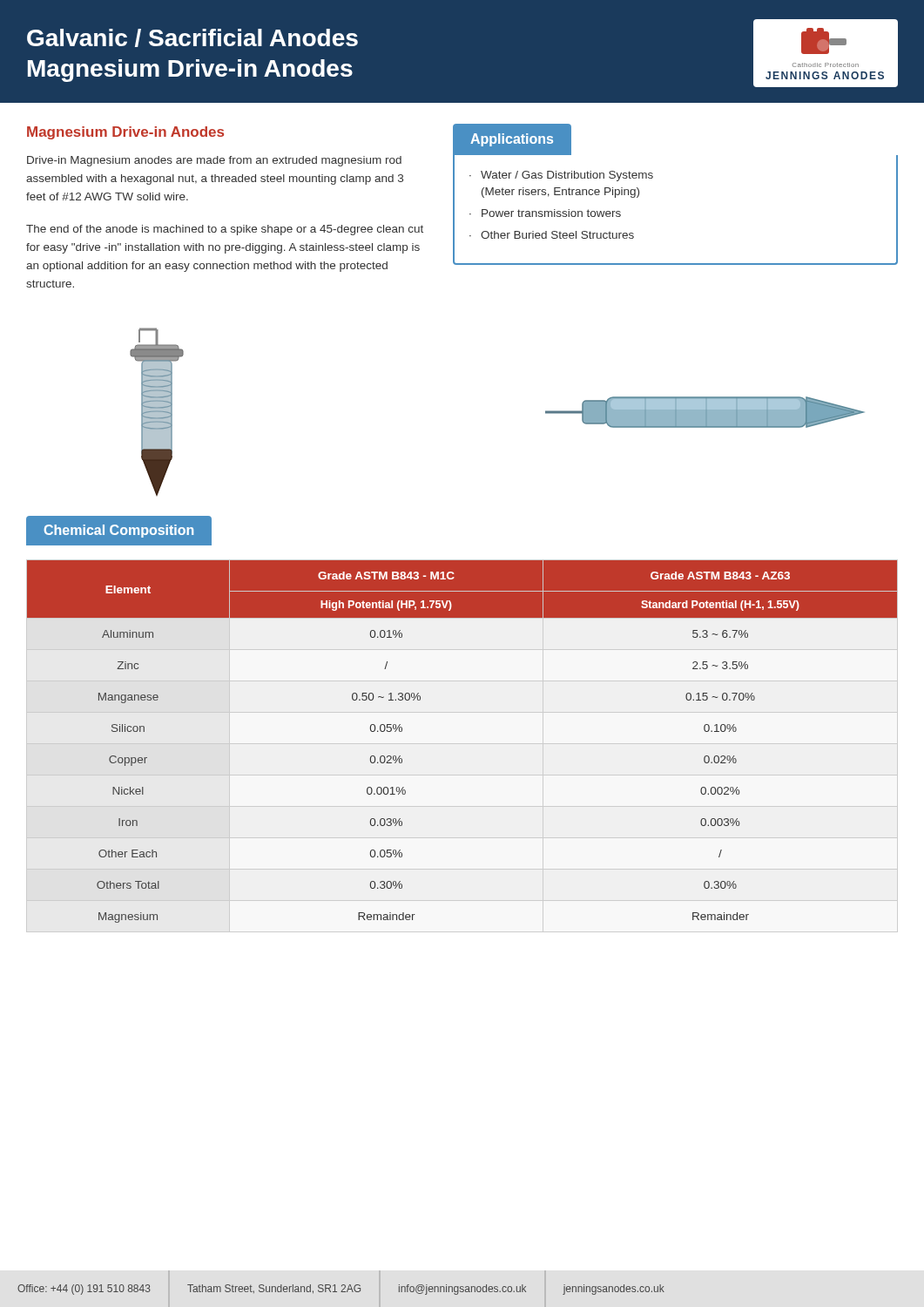924x1307 pixels.
Task: Click on the section header containing "Magnesium Drive-in Anodes"
Action: click(x=125, y=132)
